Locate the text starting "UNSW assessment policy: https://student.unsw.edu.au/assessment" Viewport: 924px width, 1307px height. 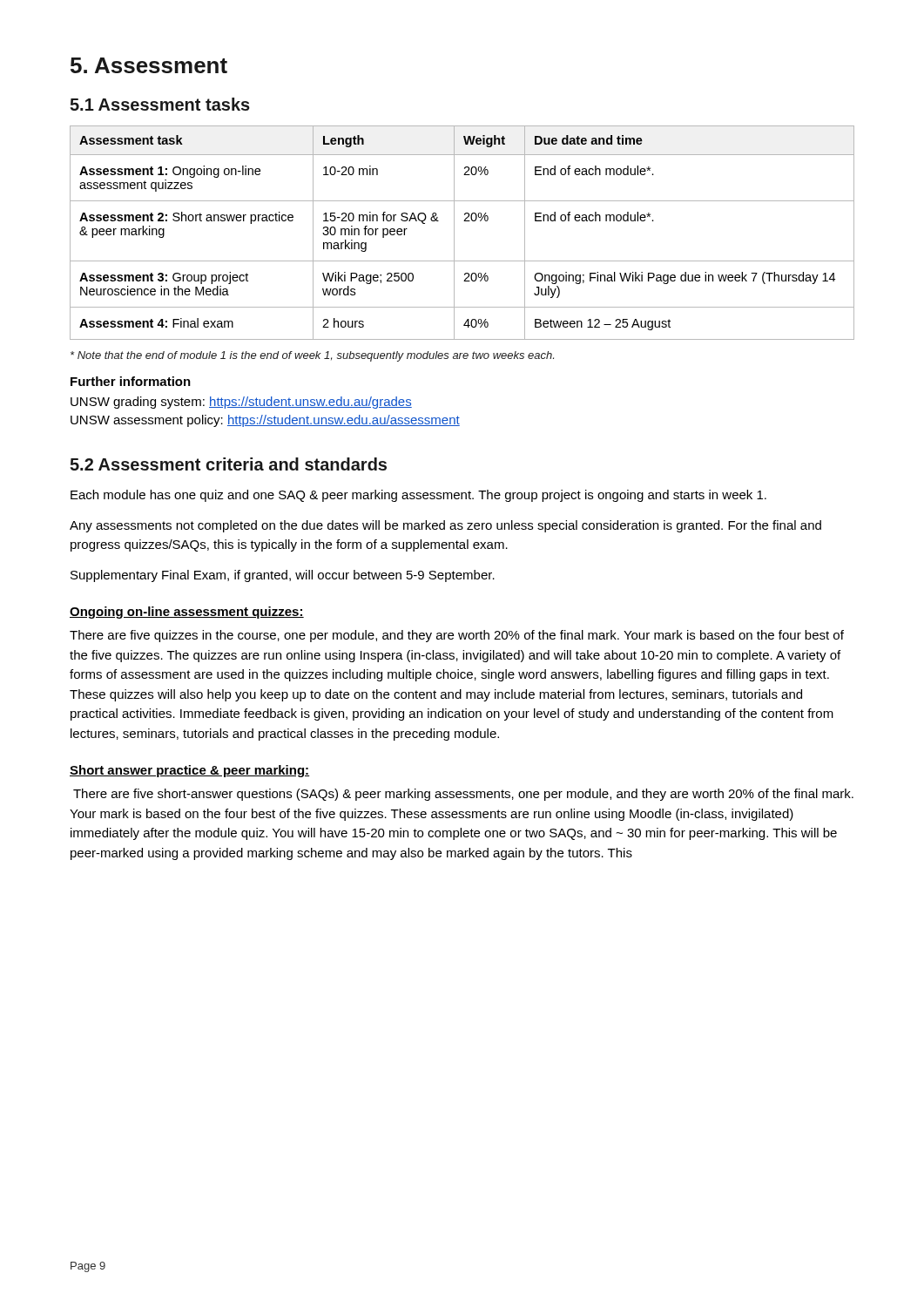pos(462,420)
